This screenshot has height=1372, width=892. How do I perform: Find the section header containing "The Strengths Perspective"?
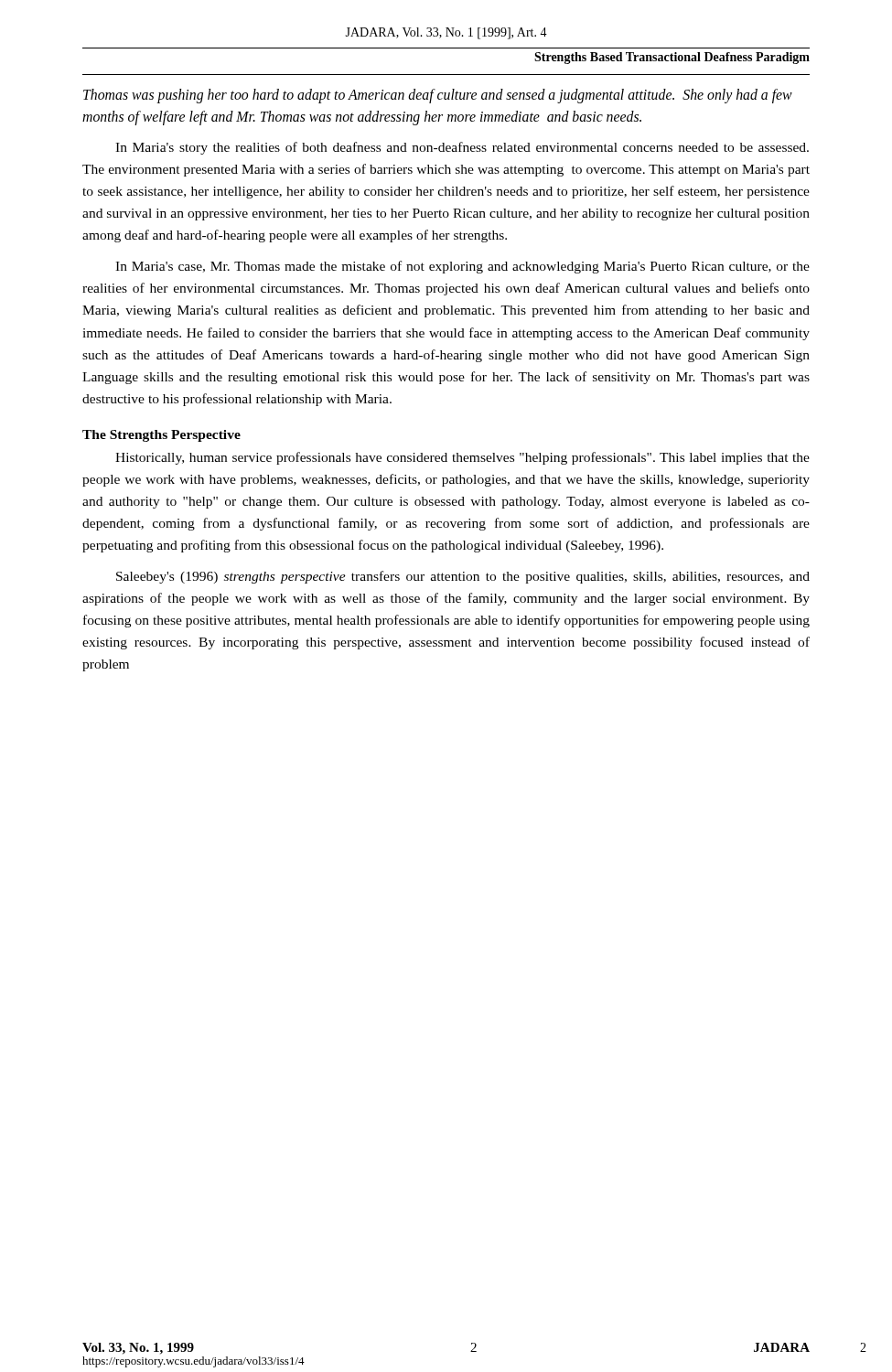click(161, 434)
